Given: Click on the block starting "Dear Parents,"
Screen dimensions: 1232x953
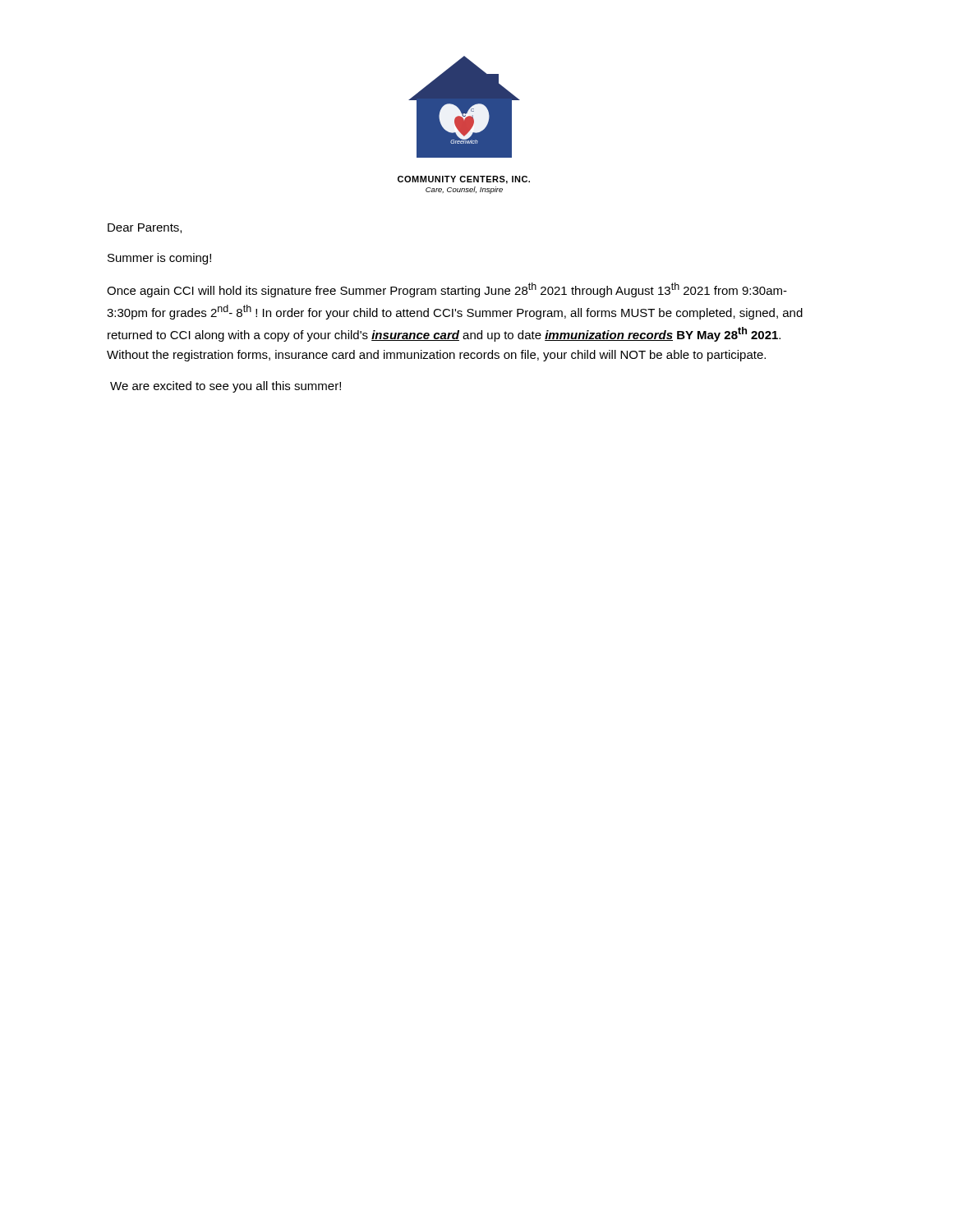Looking at the screenshot, I should [145, 227].
